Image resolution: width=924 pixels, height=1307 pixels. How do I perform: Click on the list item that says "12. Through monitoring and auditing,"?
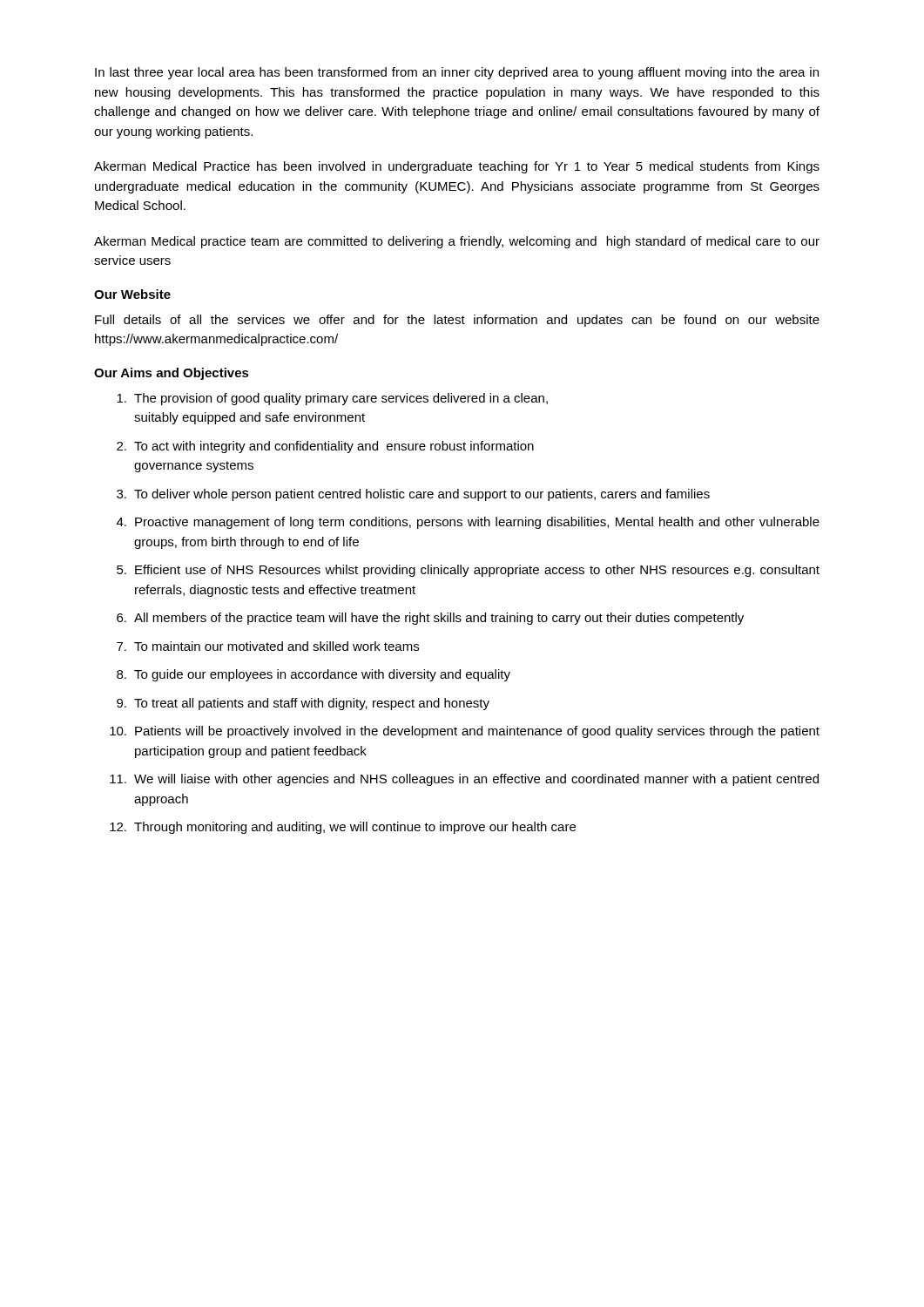point(457,827)
